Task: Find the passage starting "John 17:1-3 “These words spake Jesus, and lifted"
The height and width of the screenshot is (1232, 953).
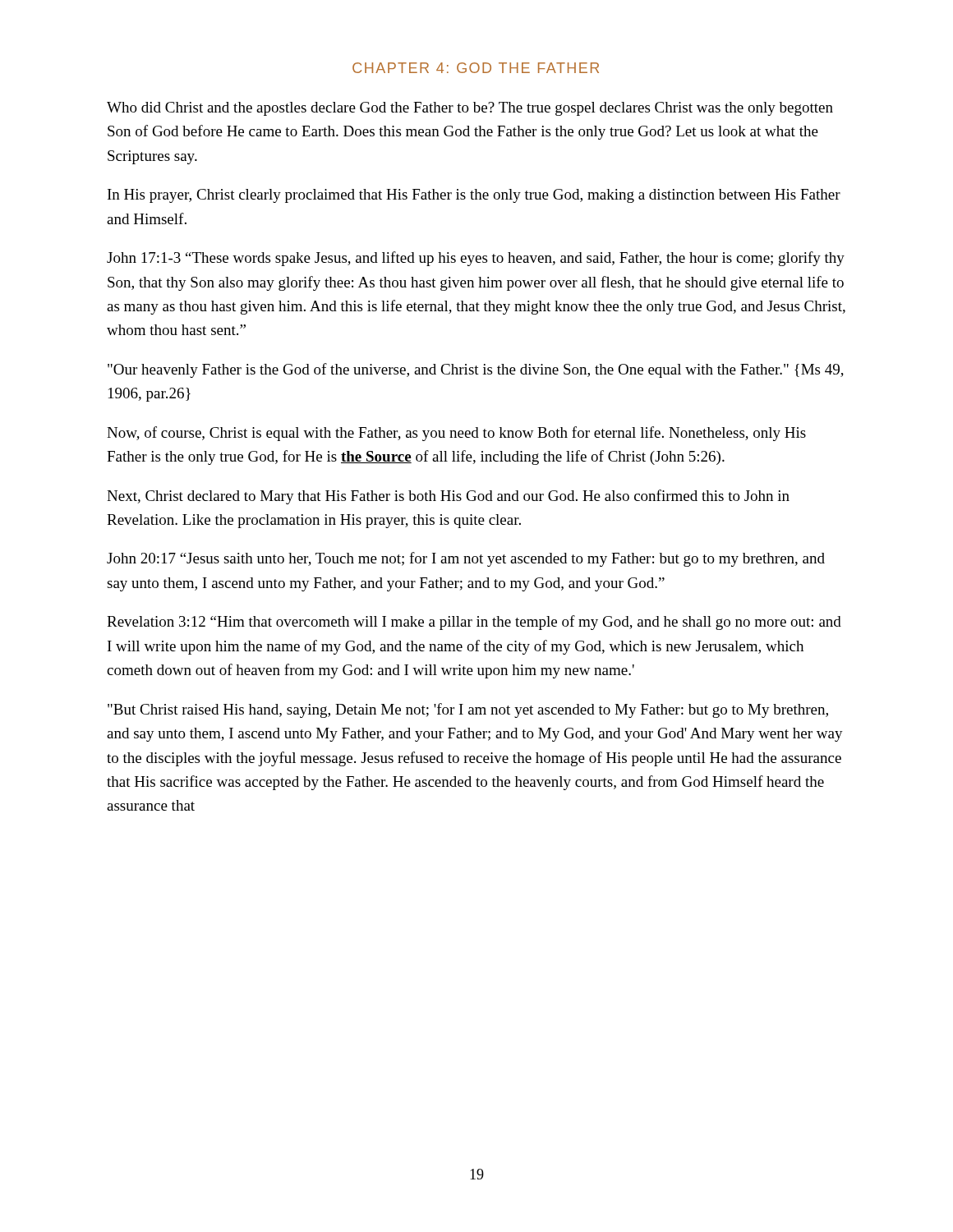Action: (x=476, y=294)
